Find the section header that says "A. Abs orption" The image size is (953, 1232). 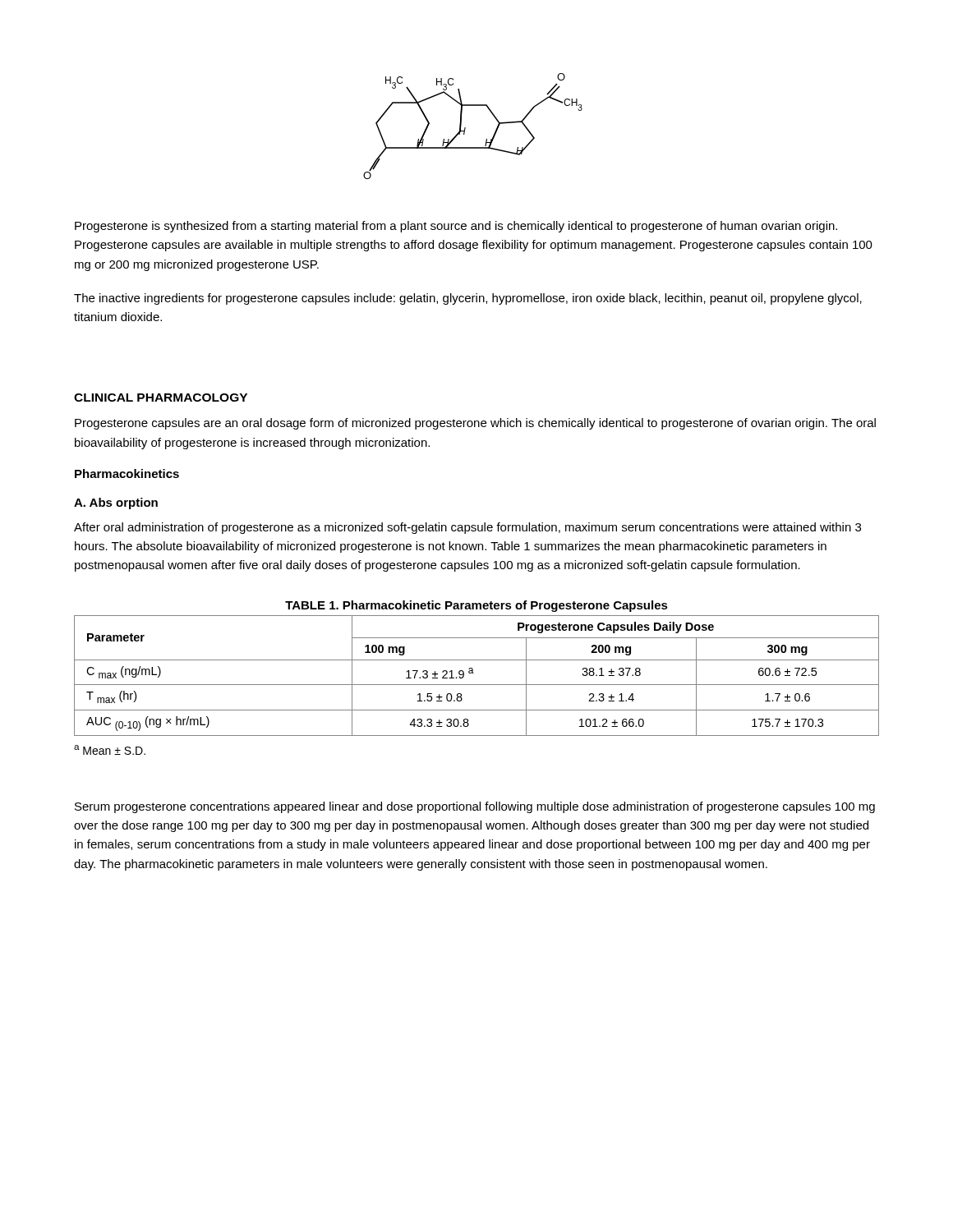[116, 502]
